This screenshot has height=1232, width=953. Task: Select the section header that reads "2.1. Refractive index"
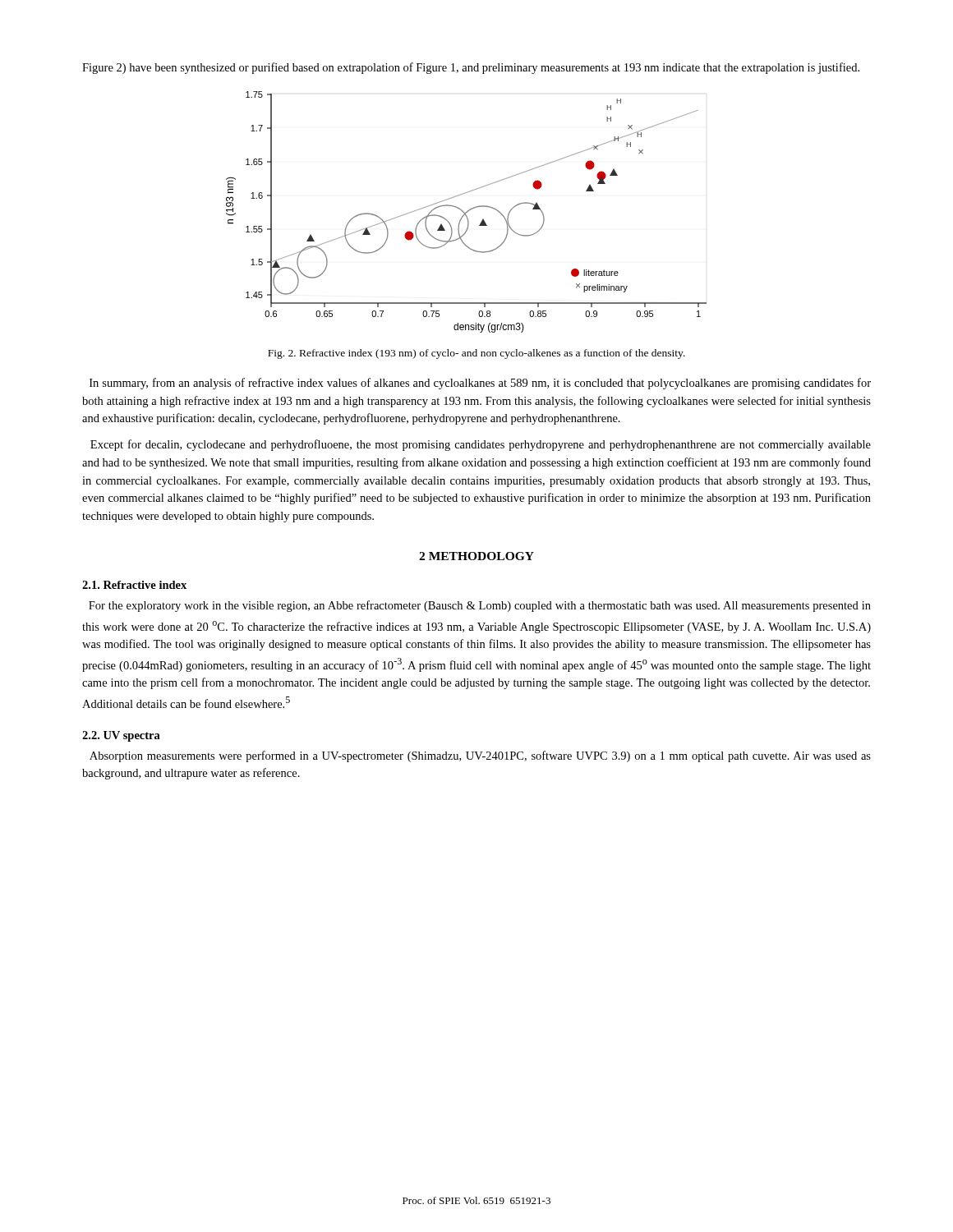coord(134,585)
